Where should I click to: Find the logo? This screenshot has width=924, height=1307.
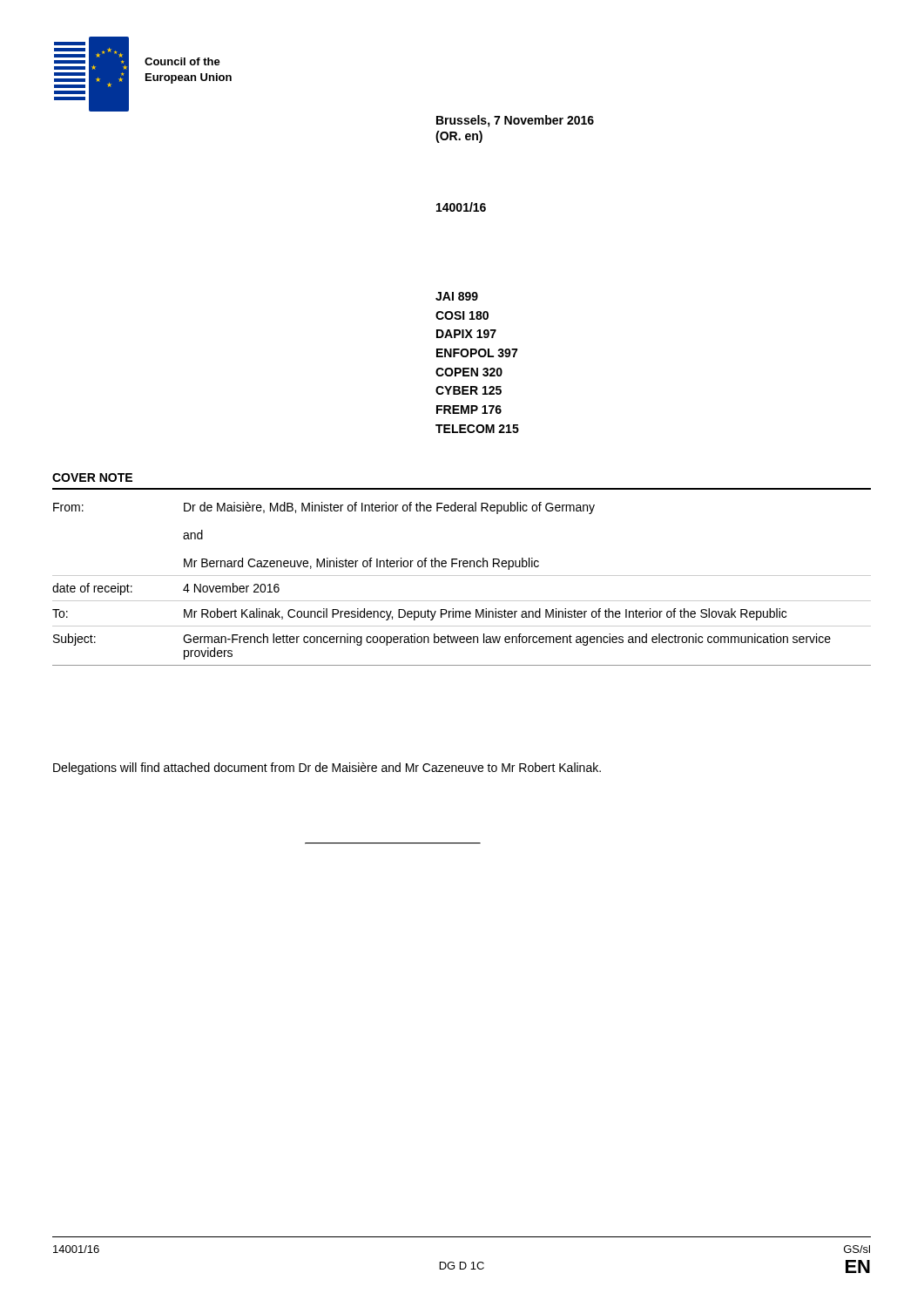pos(98,75)
